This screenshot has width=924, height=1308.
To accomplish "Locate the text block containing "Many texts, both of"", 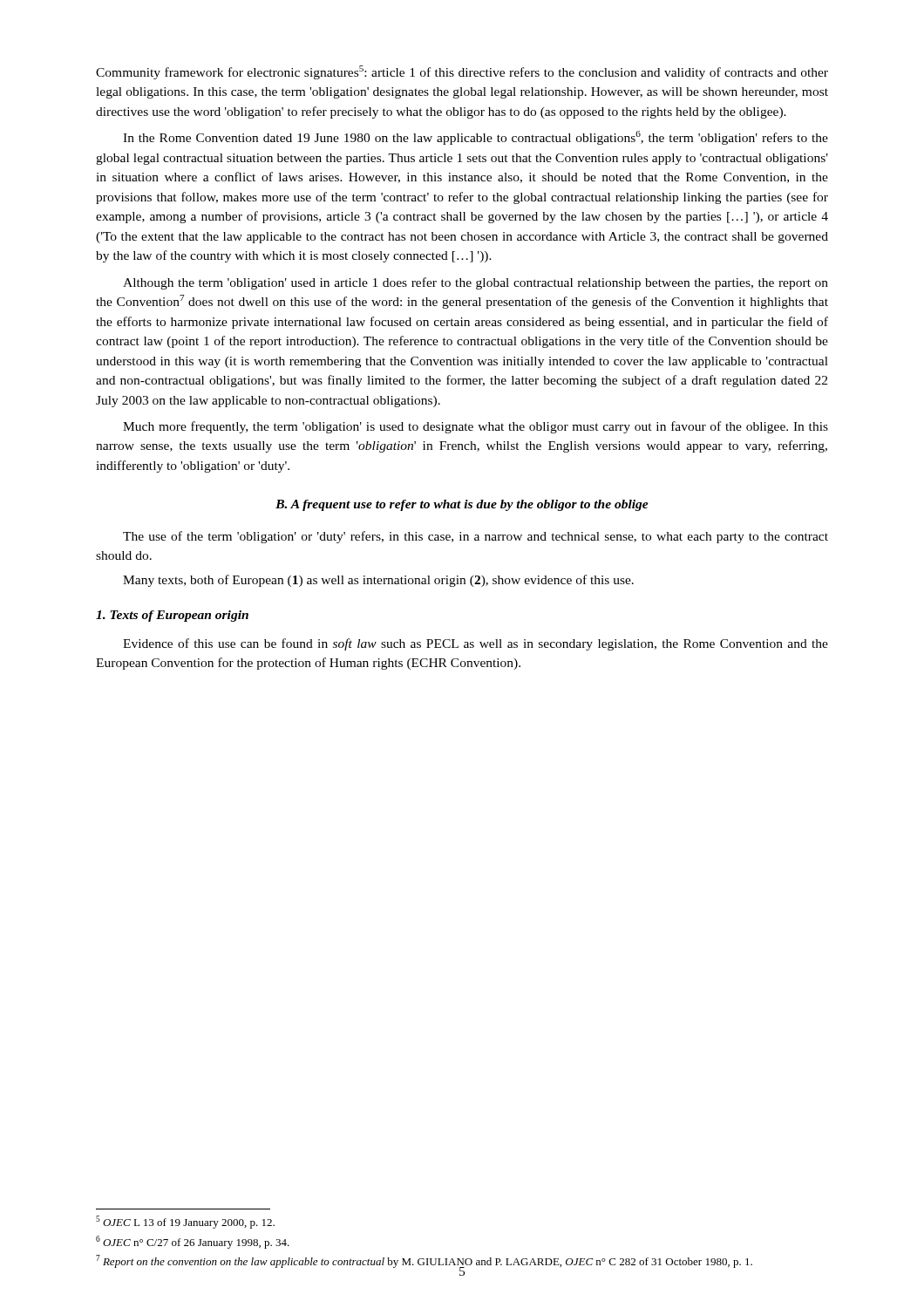I will click(462, 580).
